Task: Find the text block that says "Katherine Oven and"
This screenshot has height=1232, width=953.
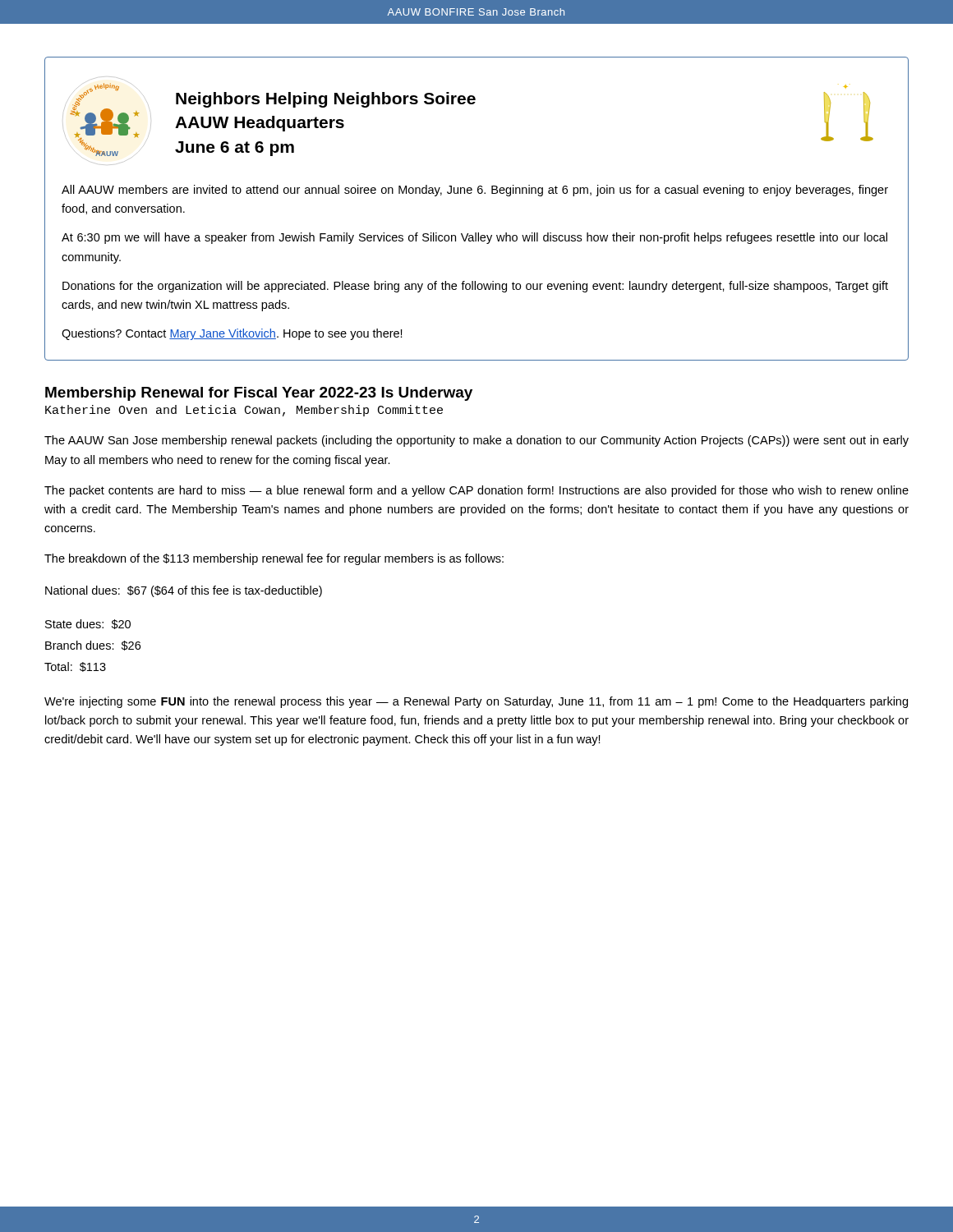Action: [244, 411]
